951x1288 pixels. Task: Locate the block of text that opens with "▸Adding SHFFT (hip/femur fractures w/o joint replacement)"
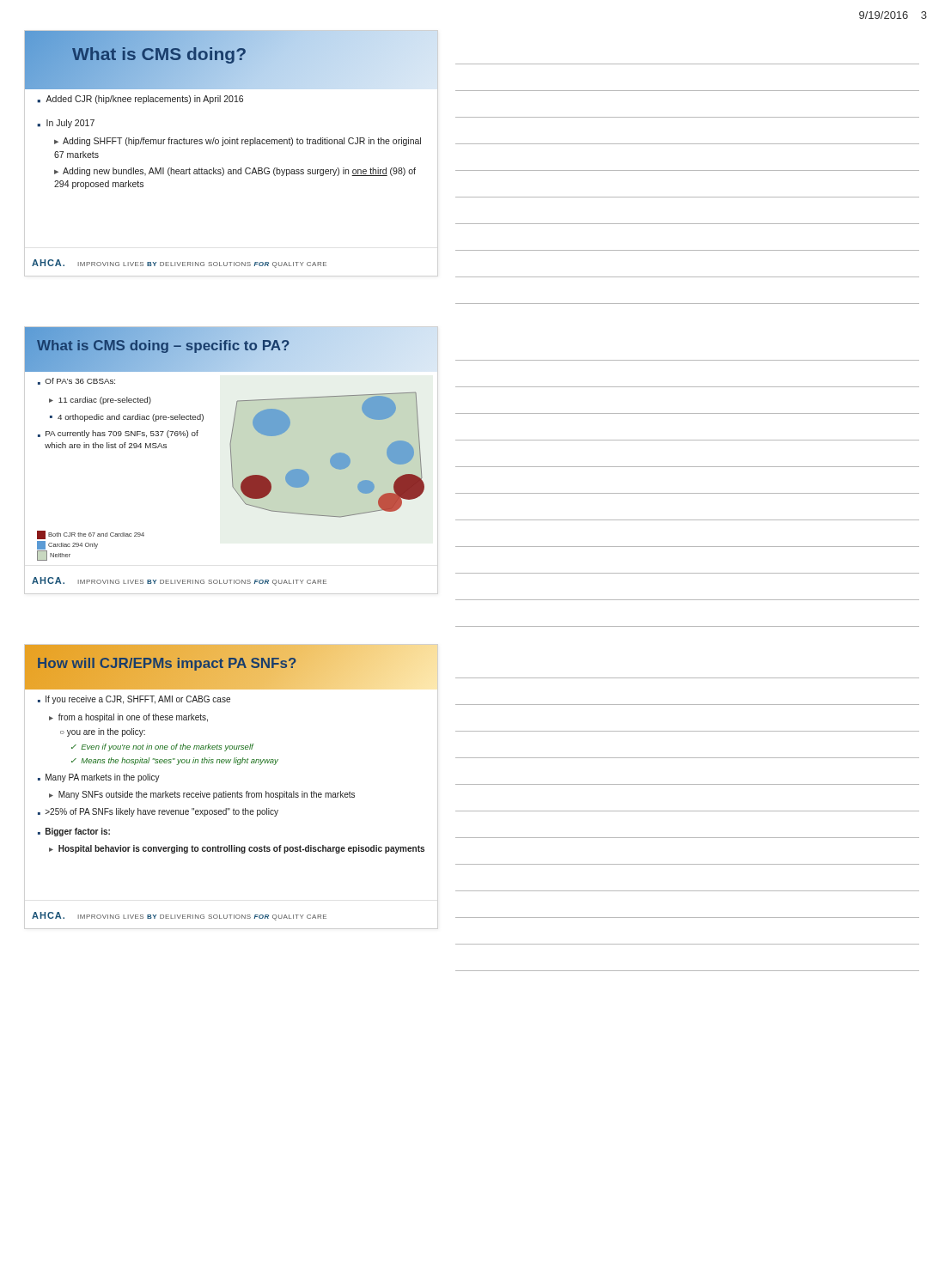(x=238, y=148)
